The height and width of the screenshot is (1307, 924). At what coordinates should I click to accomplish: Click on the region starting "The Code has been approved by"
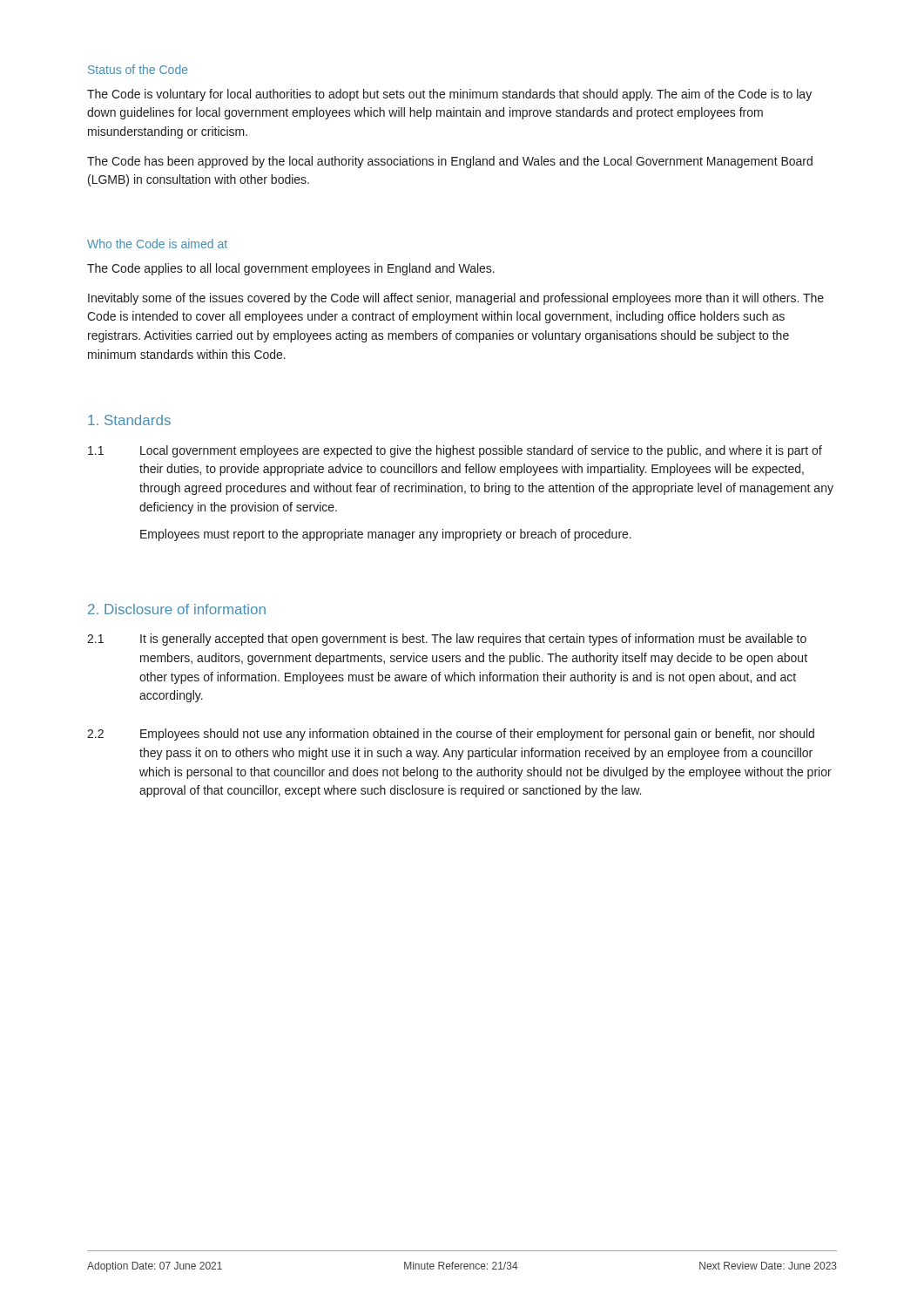pos(462,171)
